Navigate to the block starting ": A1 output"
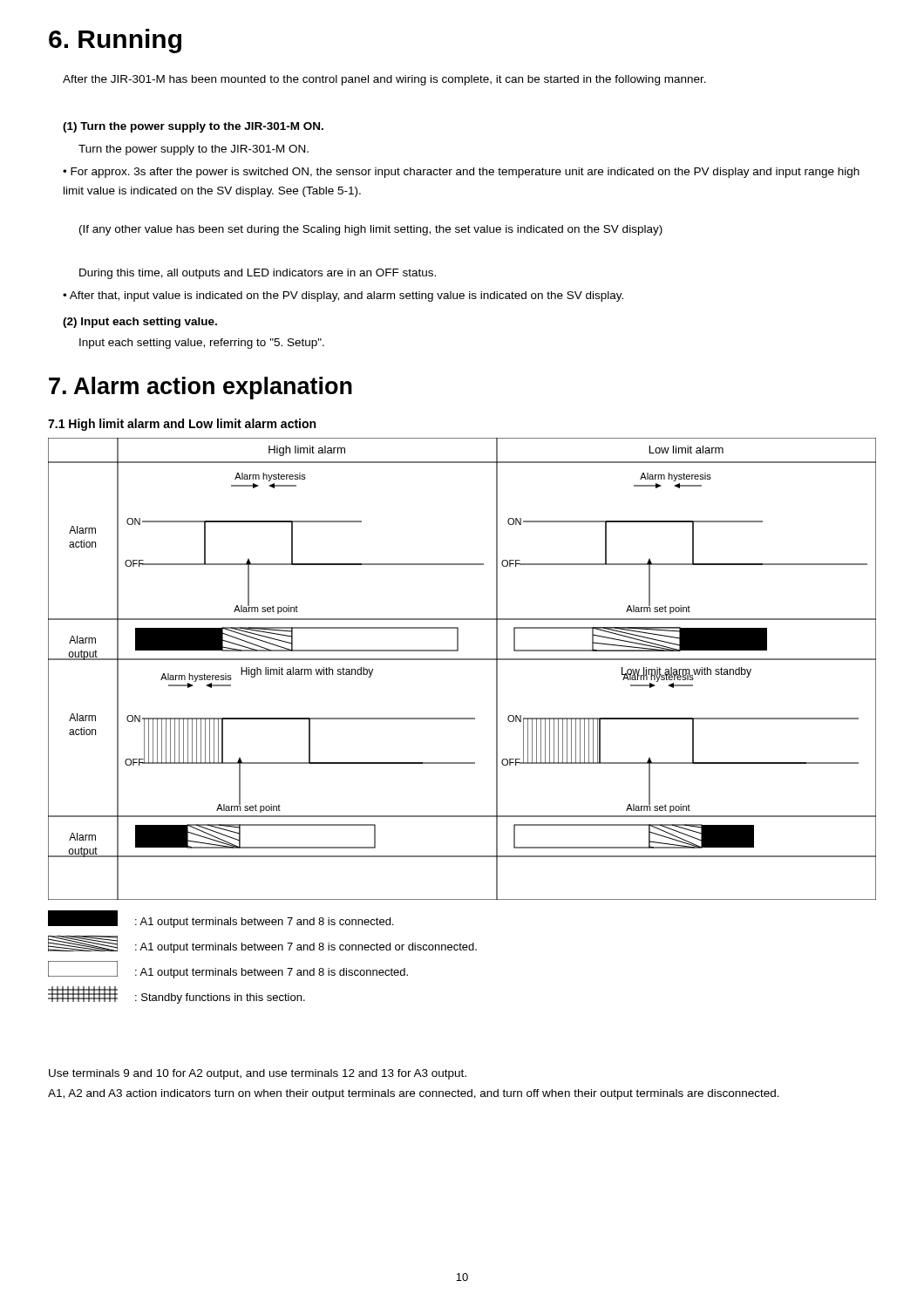The height and width of the screenshot is (1308, 924). 263,959
